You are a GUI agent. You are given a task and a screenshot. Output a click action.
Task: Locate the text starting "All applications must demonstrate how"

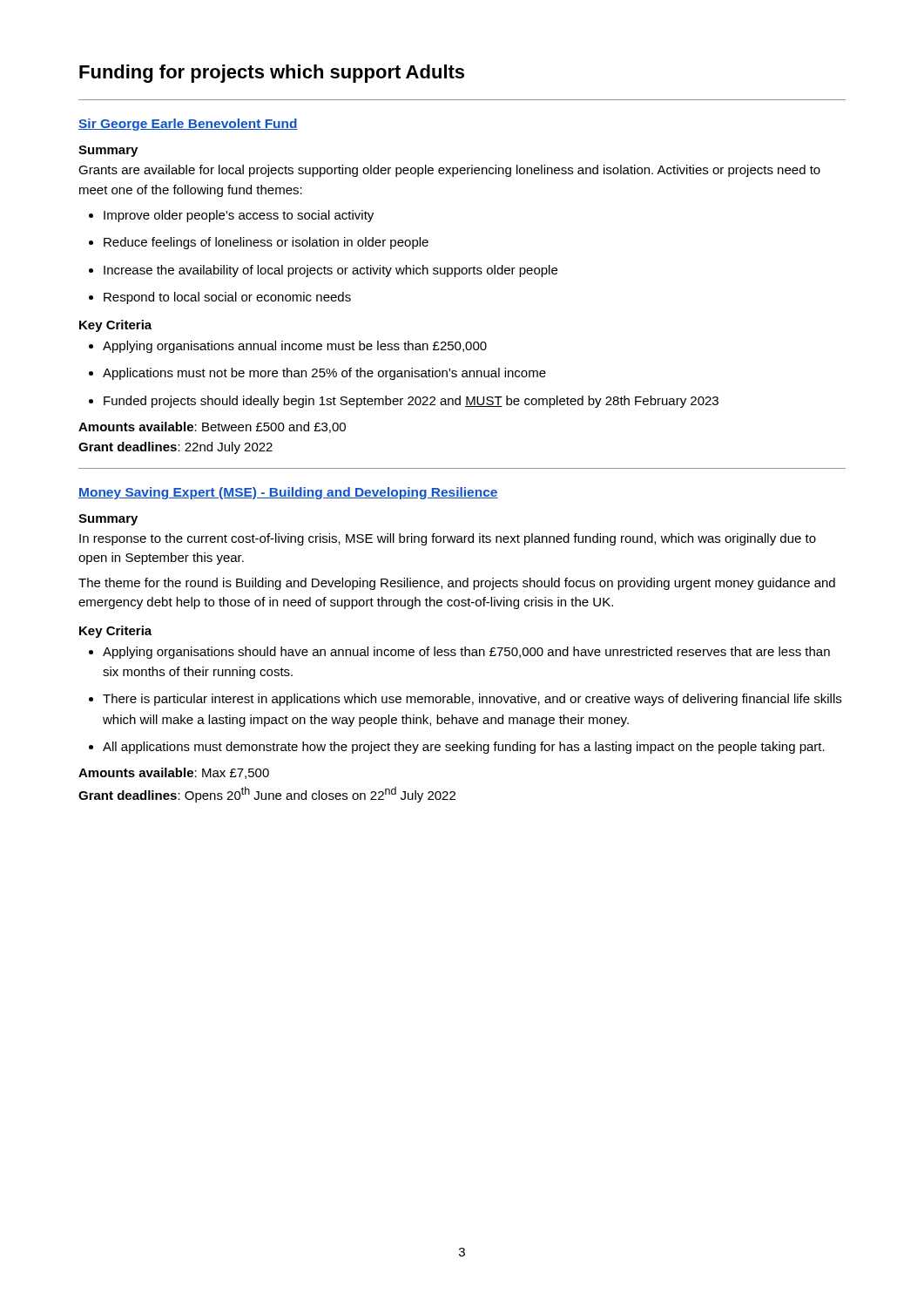coord(474,746)
